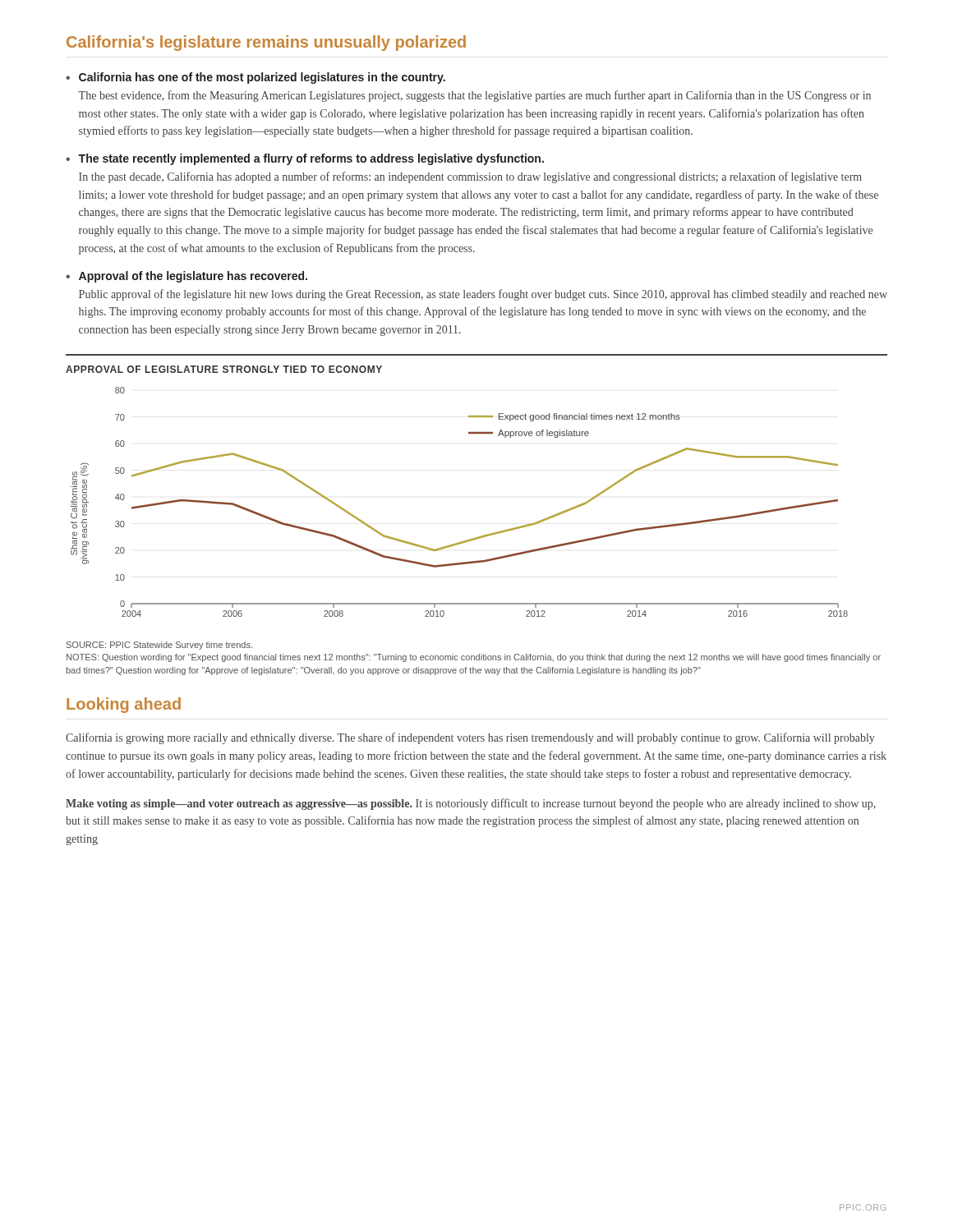
Task: Find the text block starting "SOURCE: PPIC Statewide Survey"
Action: pyautogui.click(x=159, y=644)
